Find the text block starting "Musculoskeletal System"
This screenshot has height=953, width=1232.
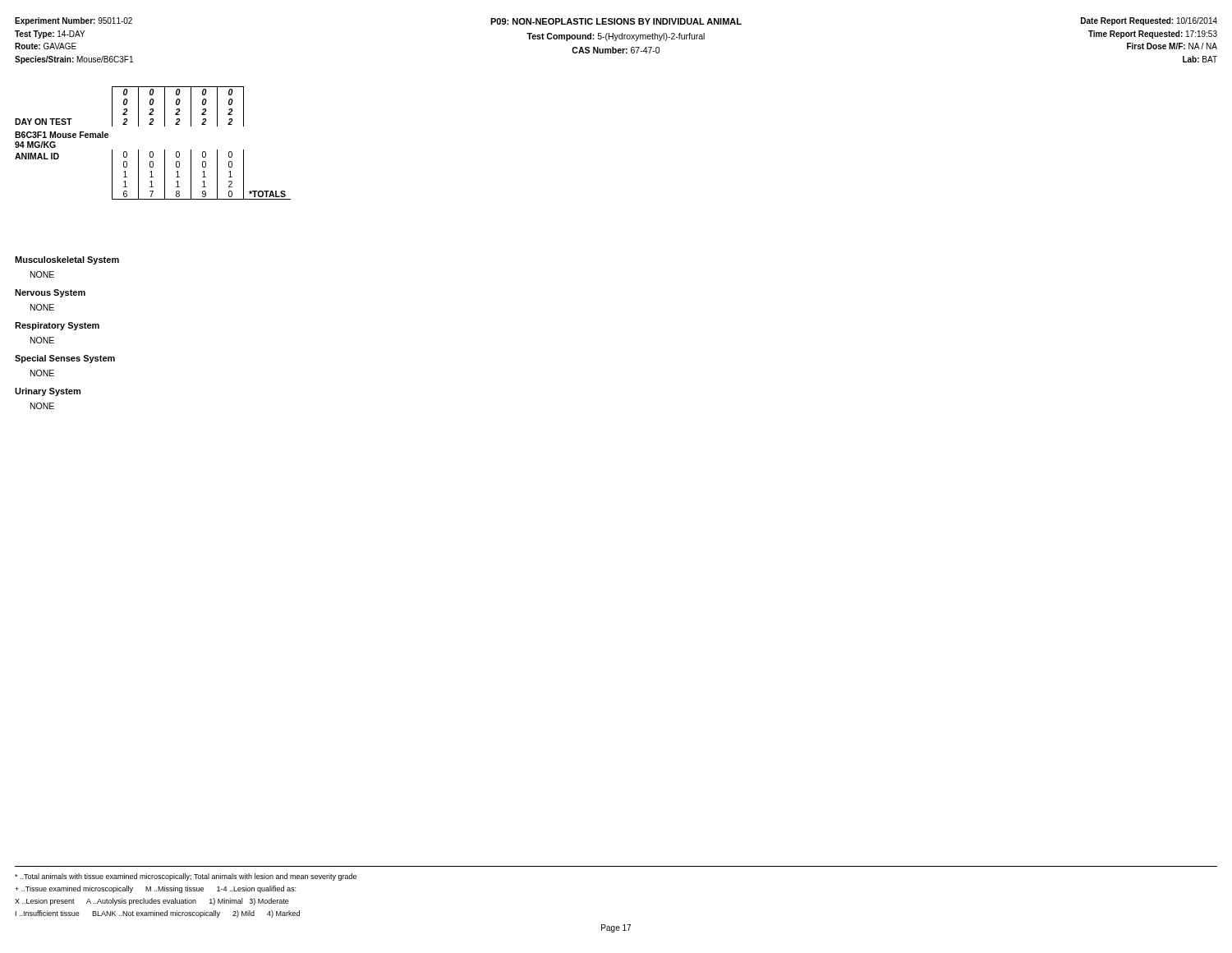(67, 260)
